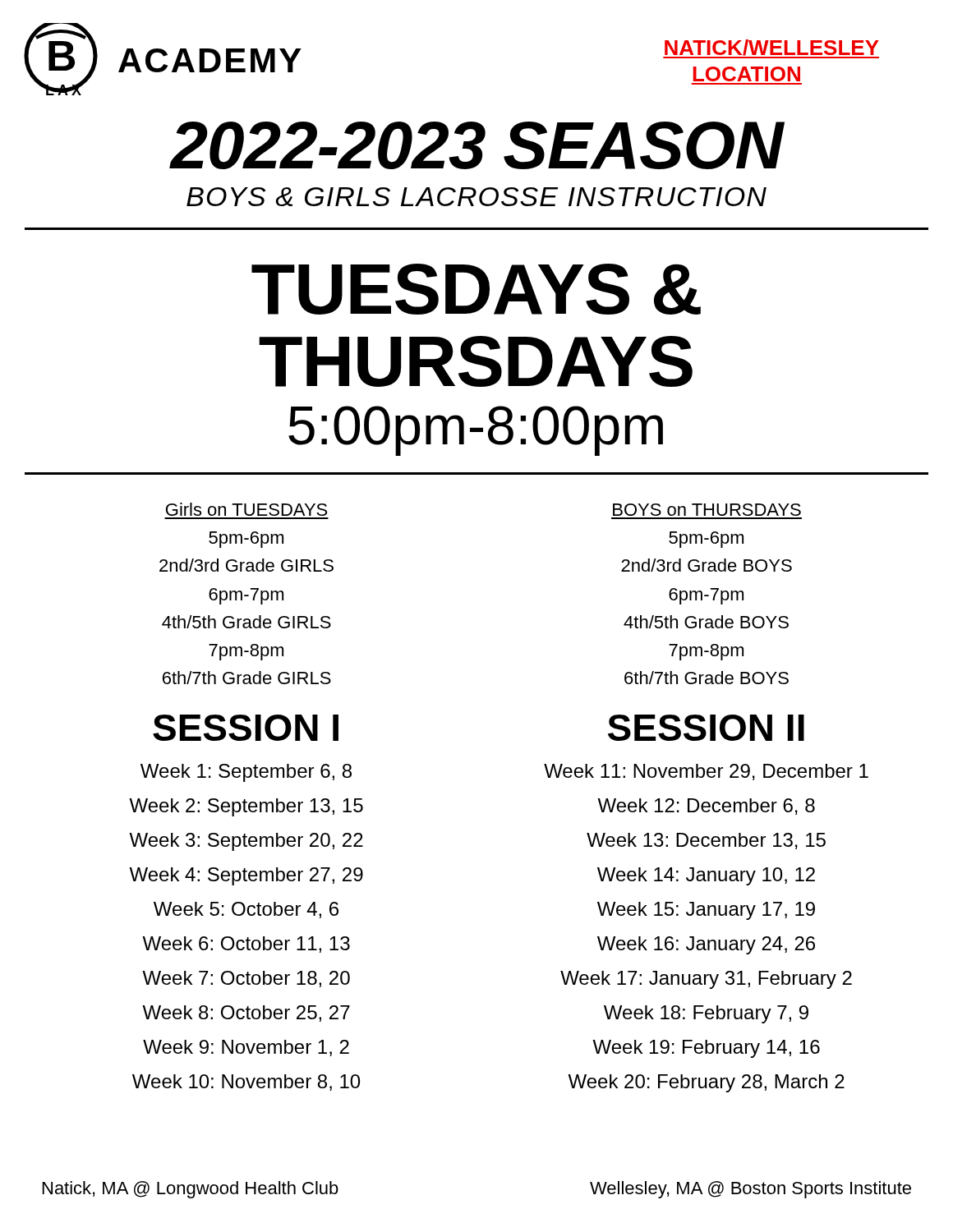953x1232 pixels.
Task: Point to the block beginning "Week 13: December"
Action: [x=707, y=839]
